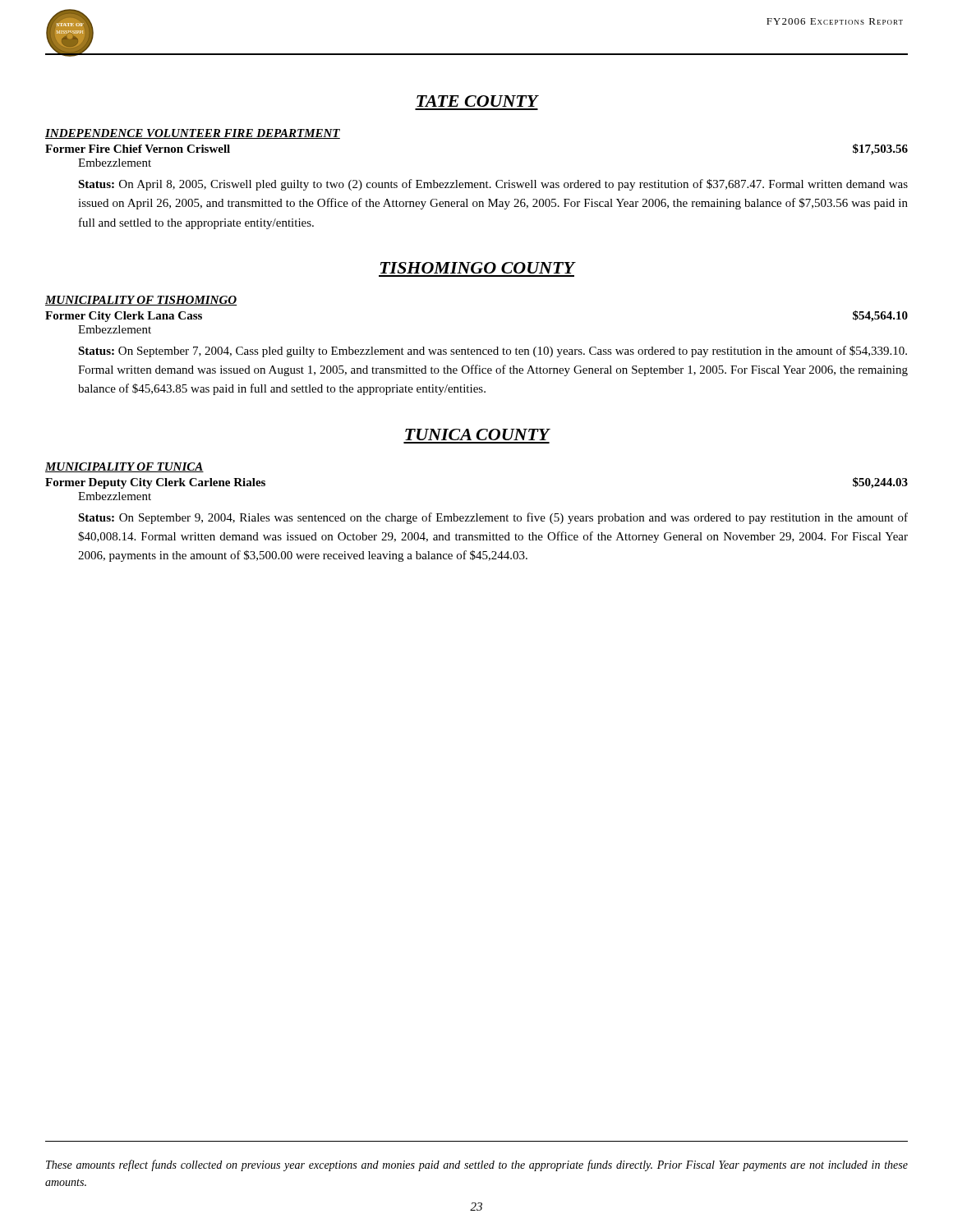Point to "MUNICIPALITY OF TISHOMINGO"

coord(141,301)
